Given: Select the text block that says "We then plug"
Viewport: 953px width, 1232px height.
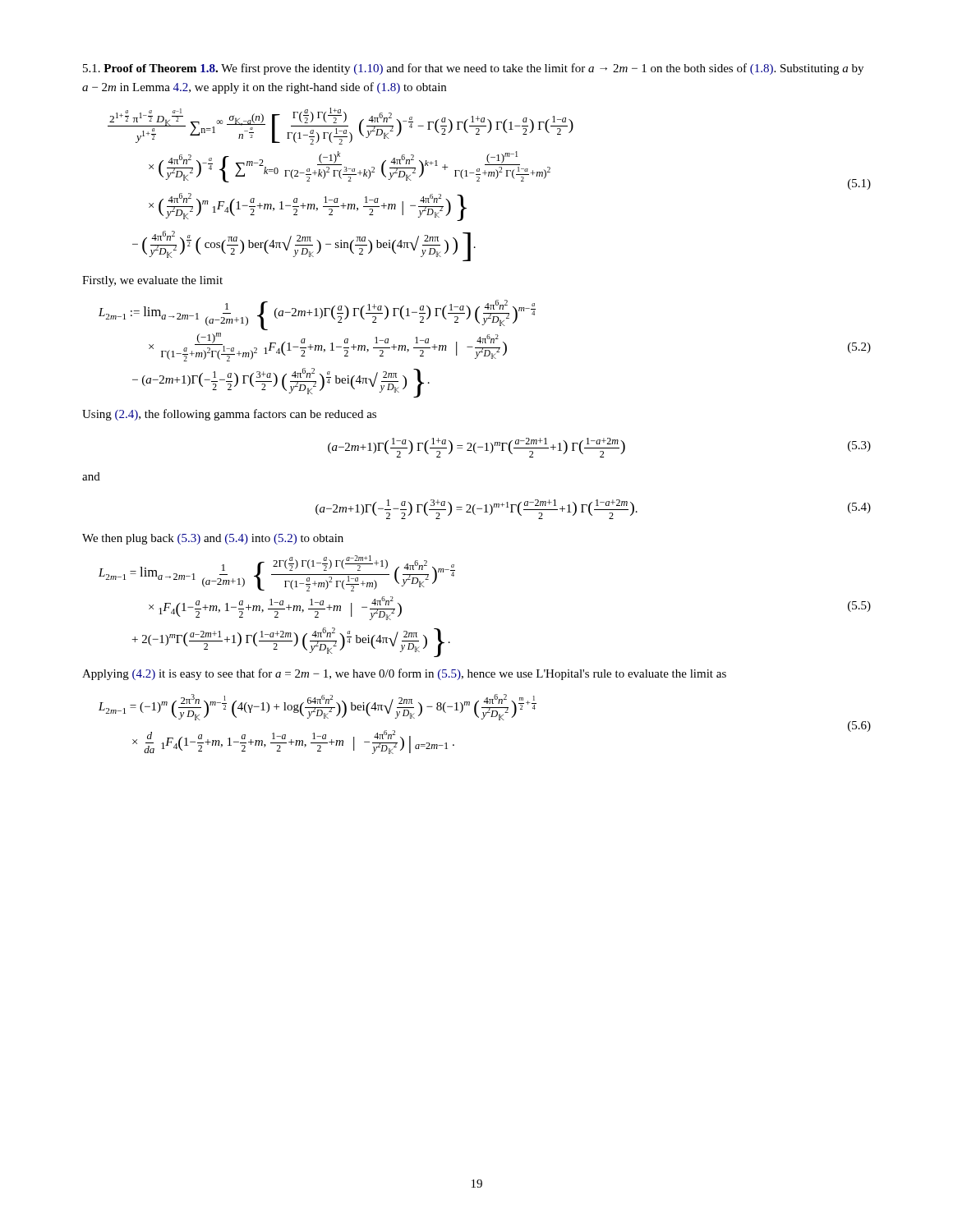Looking at the screenshot, I should [x=213, y=538].
